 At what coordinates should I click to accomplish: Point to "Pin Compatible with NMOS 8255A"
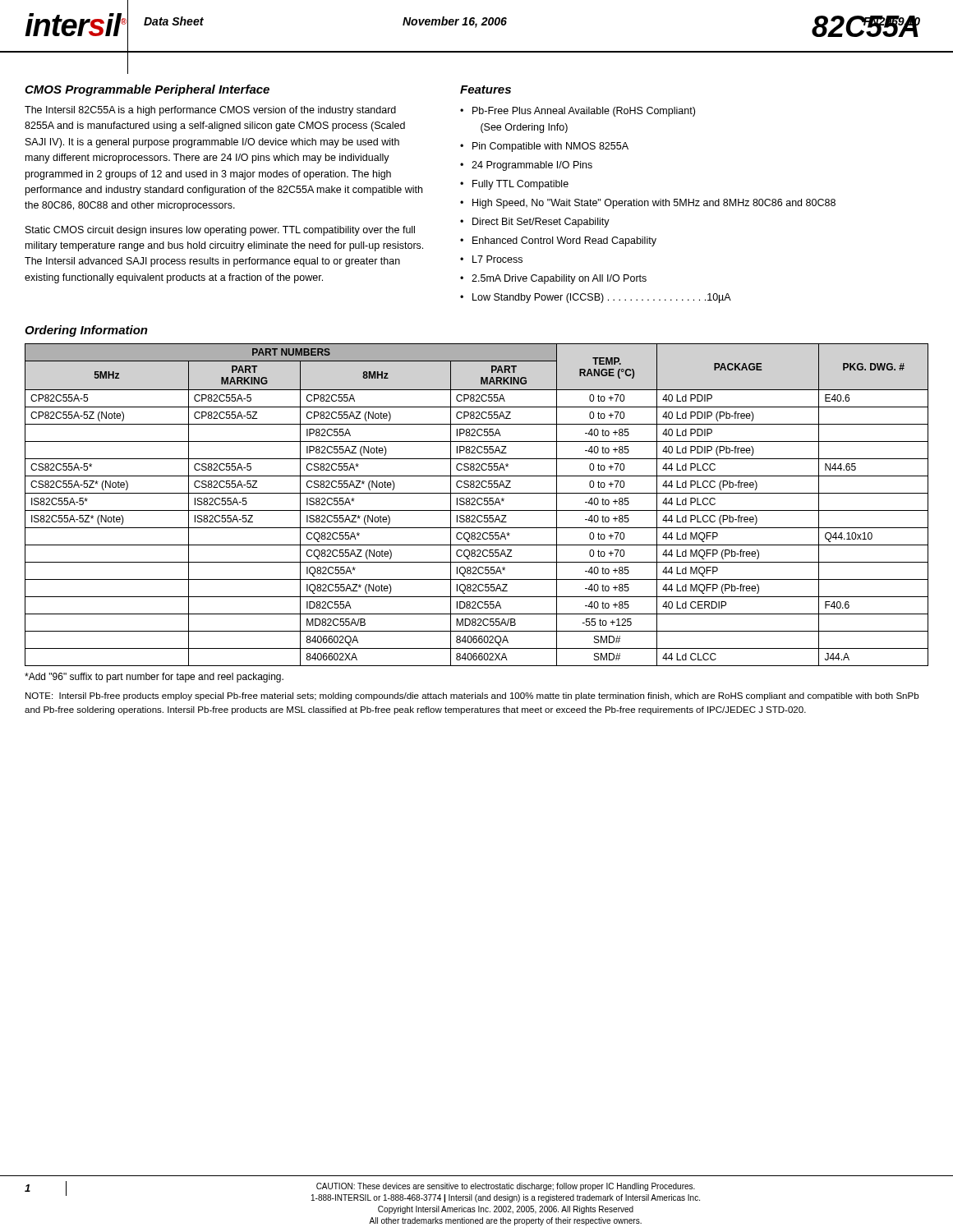click(x=550, y=146)
